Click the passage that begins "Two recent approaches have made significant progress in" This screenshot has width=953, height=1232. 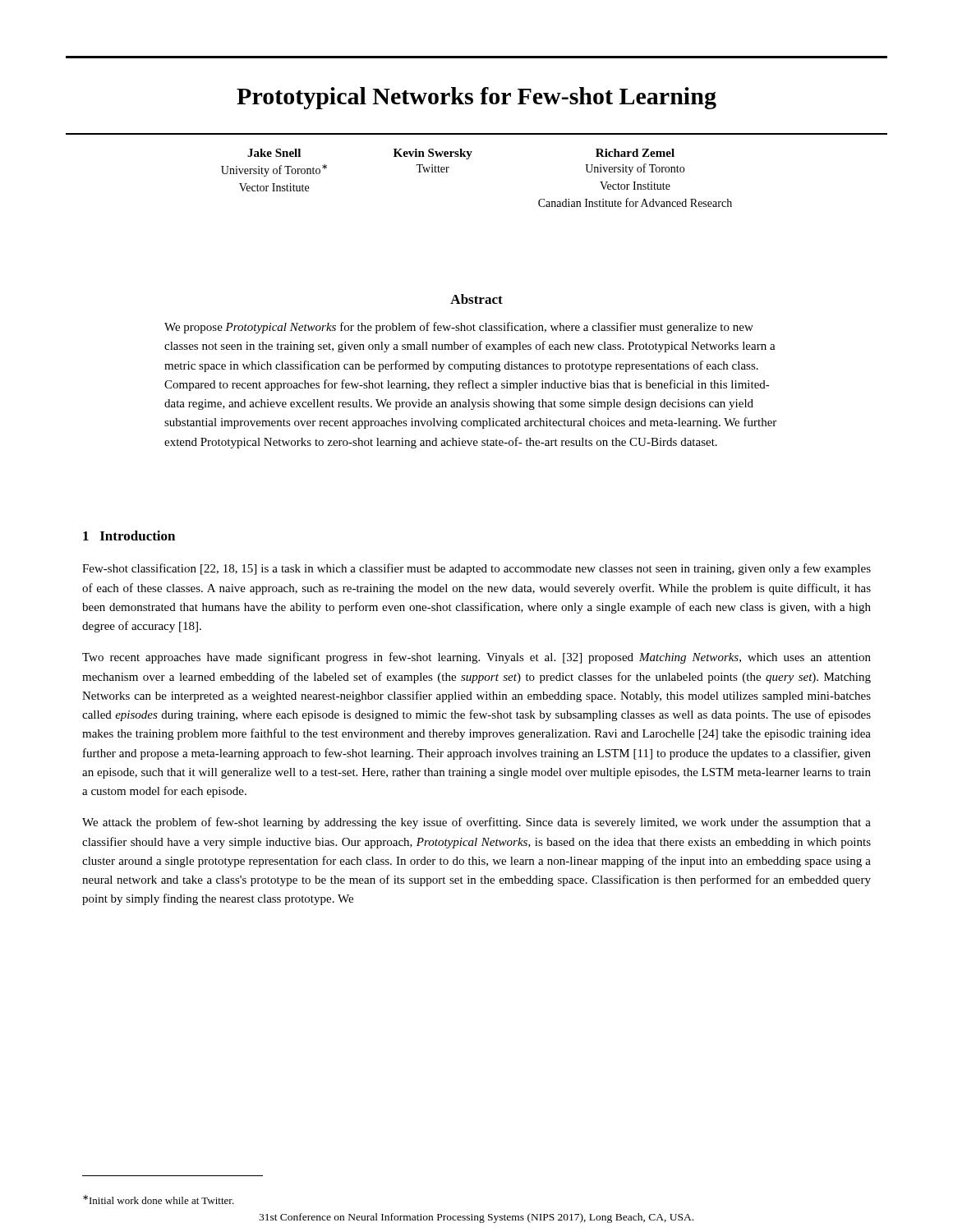pyautogui.click(x=476, y=725)
